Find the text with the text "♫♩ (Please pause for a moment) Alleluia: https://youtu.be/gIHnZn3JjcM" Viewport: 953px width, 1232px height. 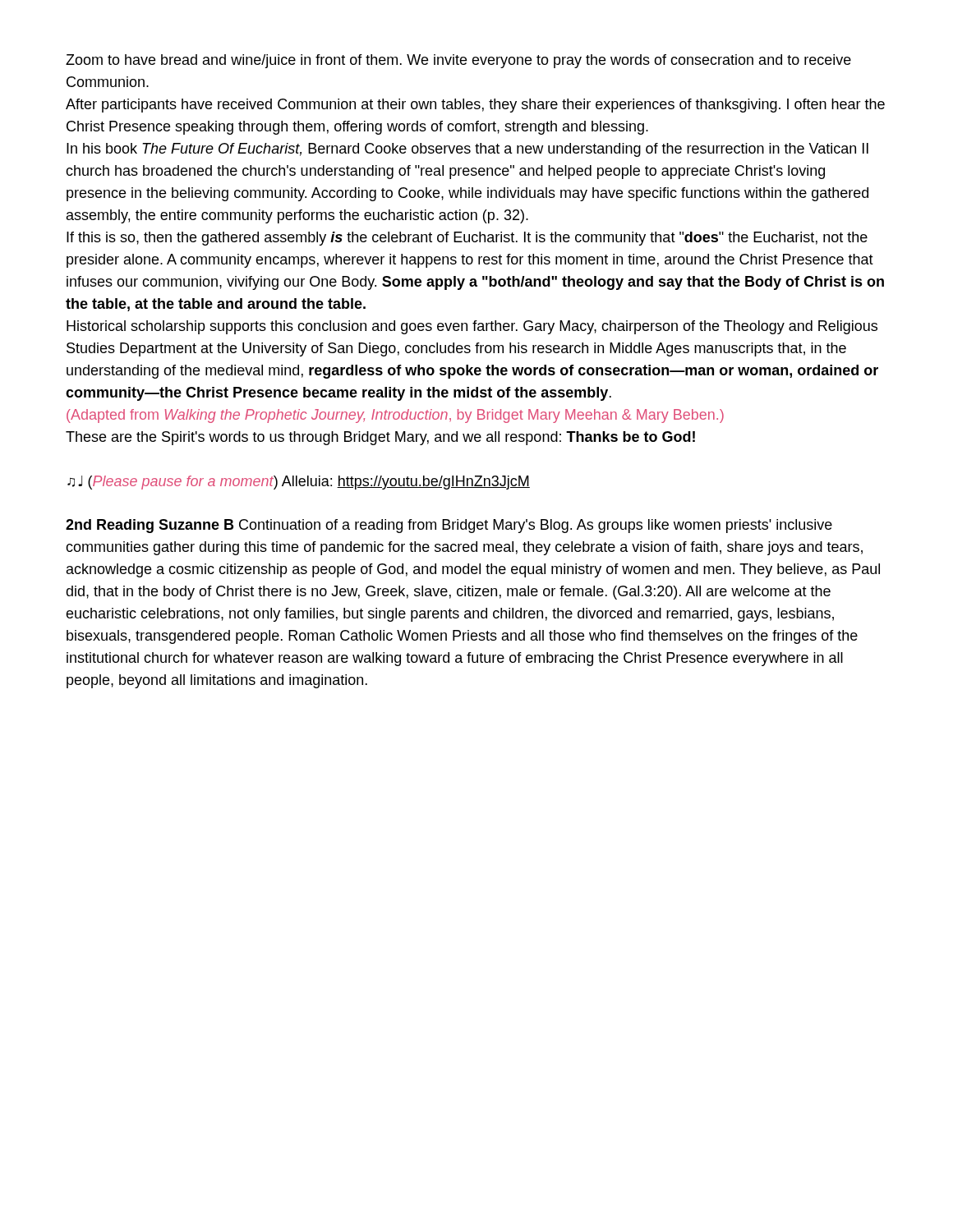coord(298,481)
